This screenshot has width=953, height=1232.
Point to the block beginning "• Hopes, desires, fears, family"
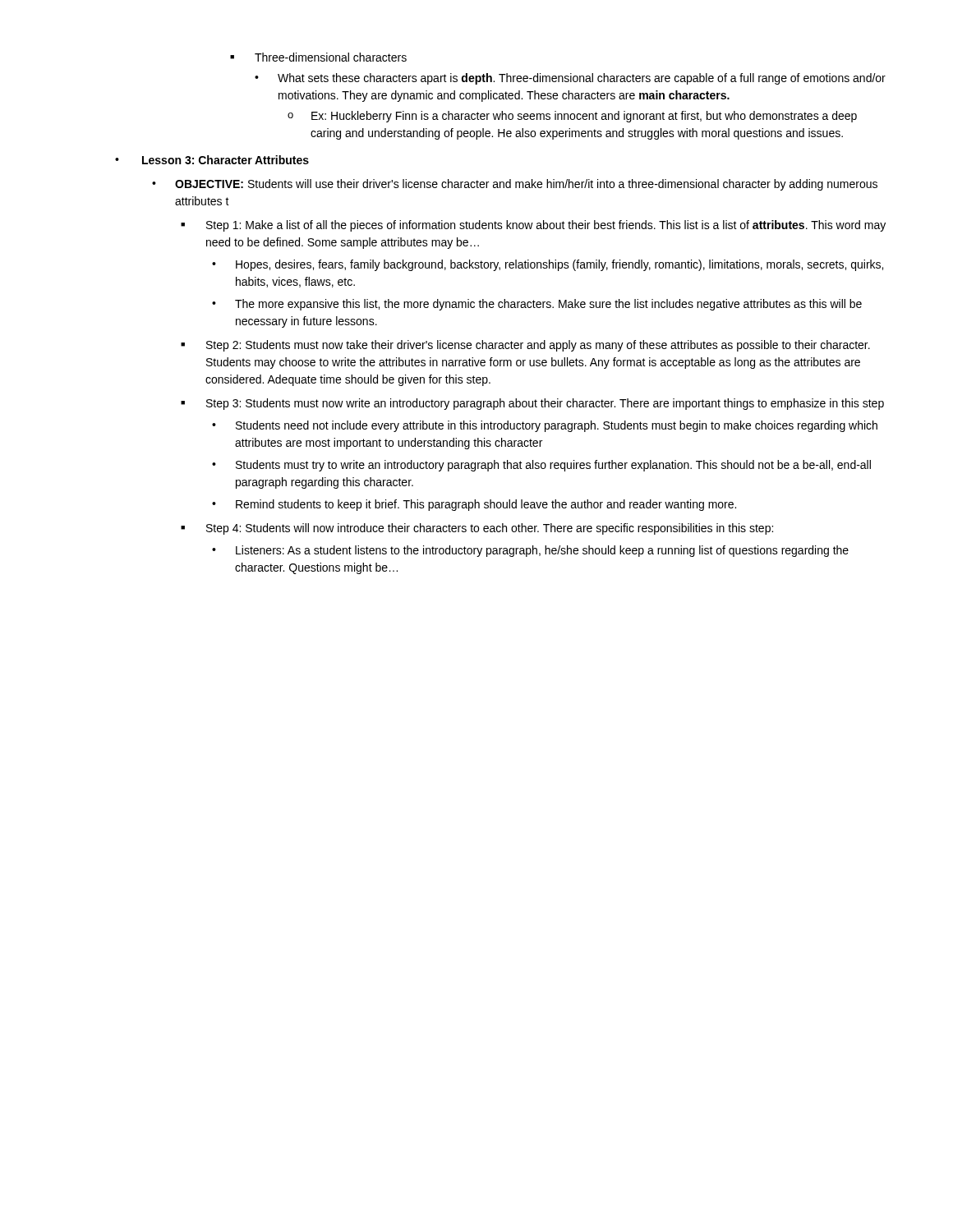550,274
